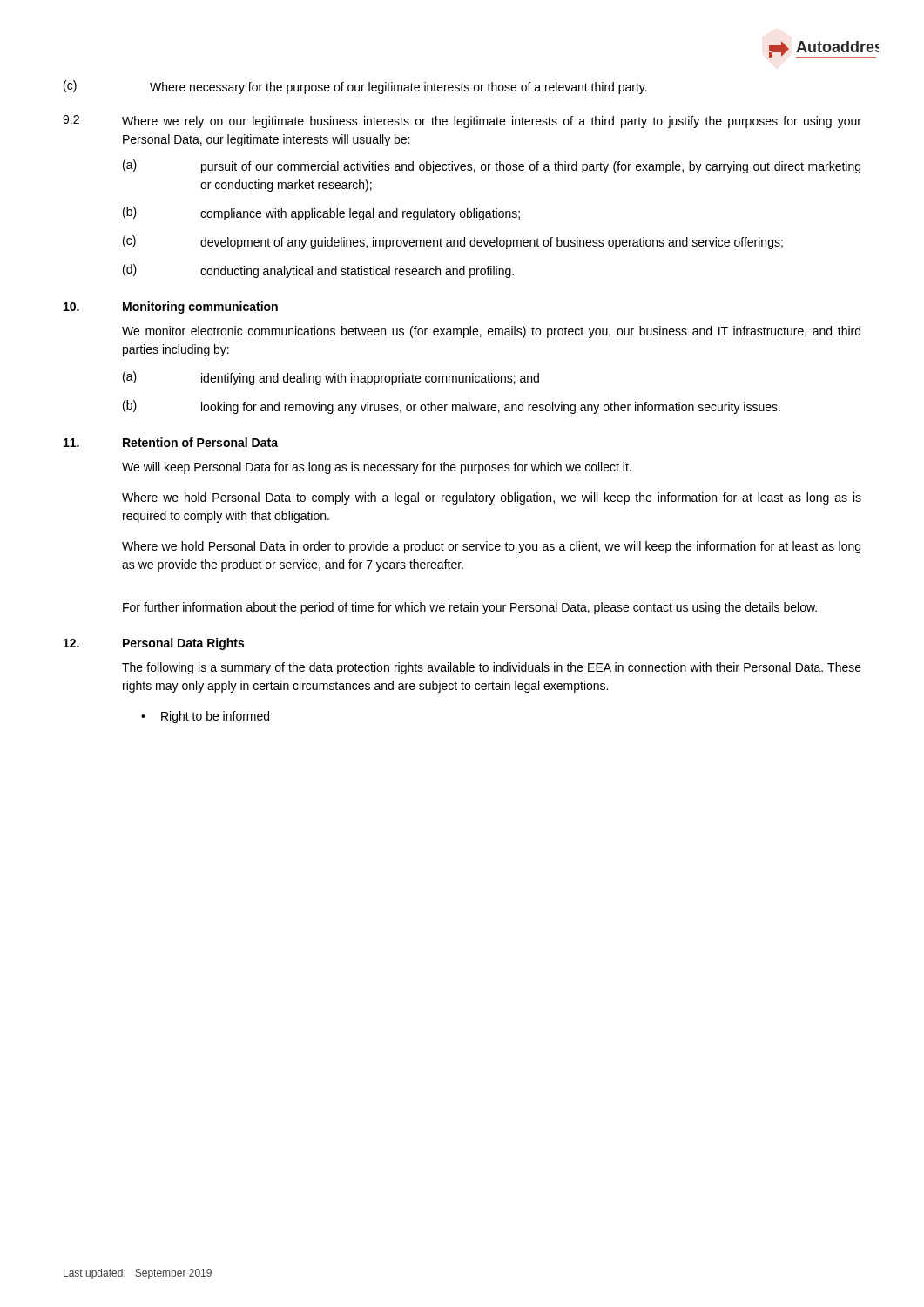The width and height of the screenshot is (924, 1307).
Task: Find the passage starting "(b) looking for"
Action: [x=492, y=407]
